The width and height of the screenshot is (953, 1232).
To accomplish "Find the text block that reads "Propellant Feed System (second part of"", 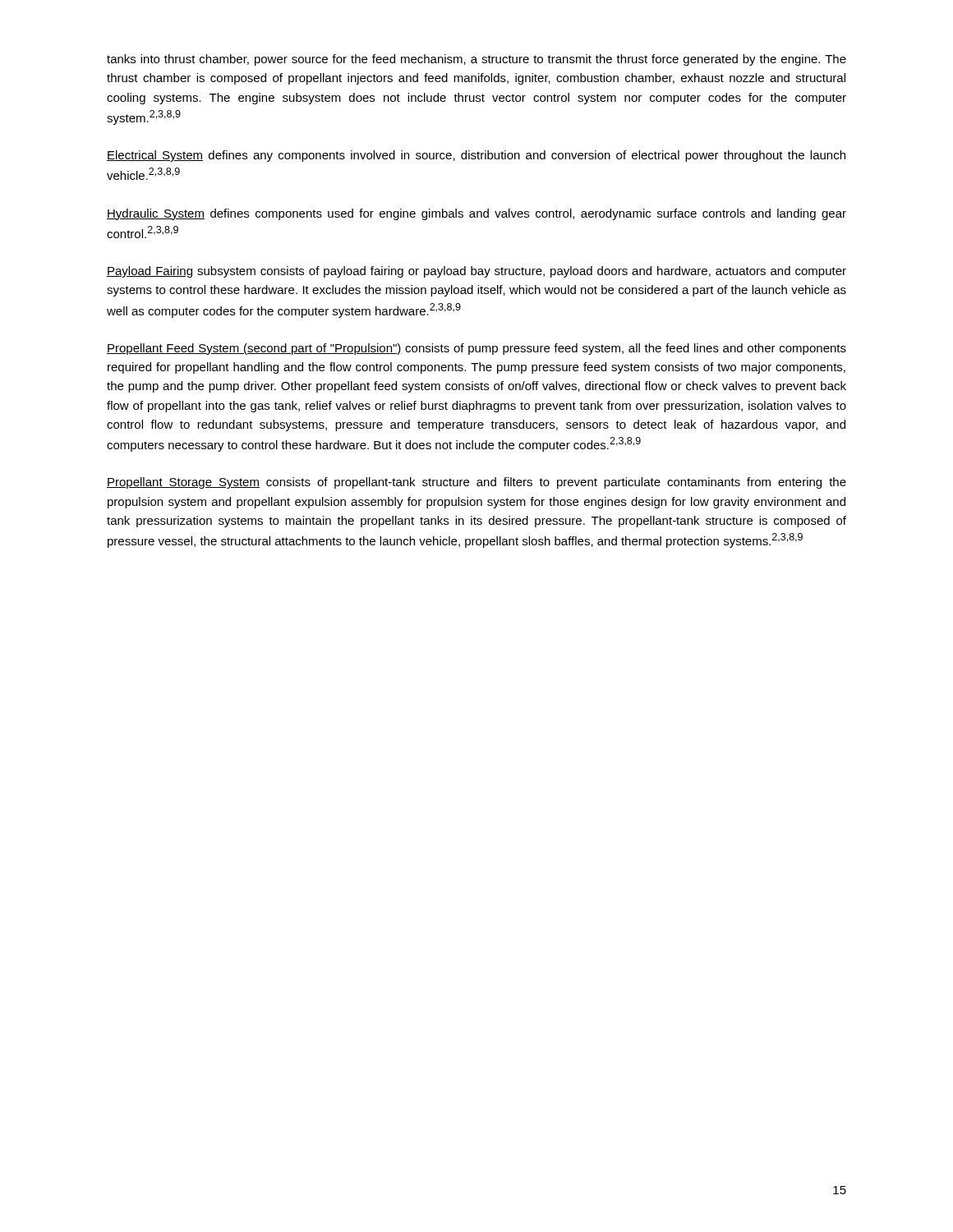I will [476, 396].
